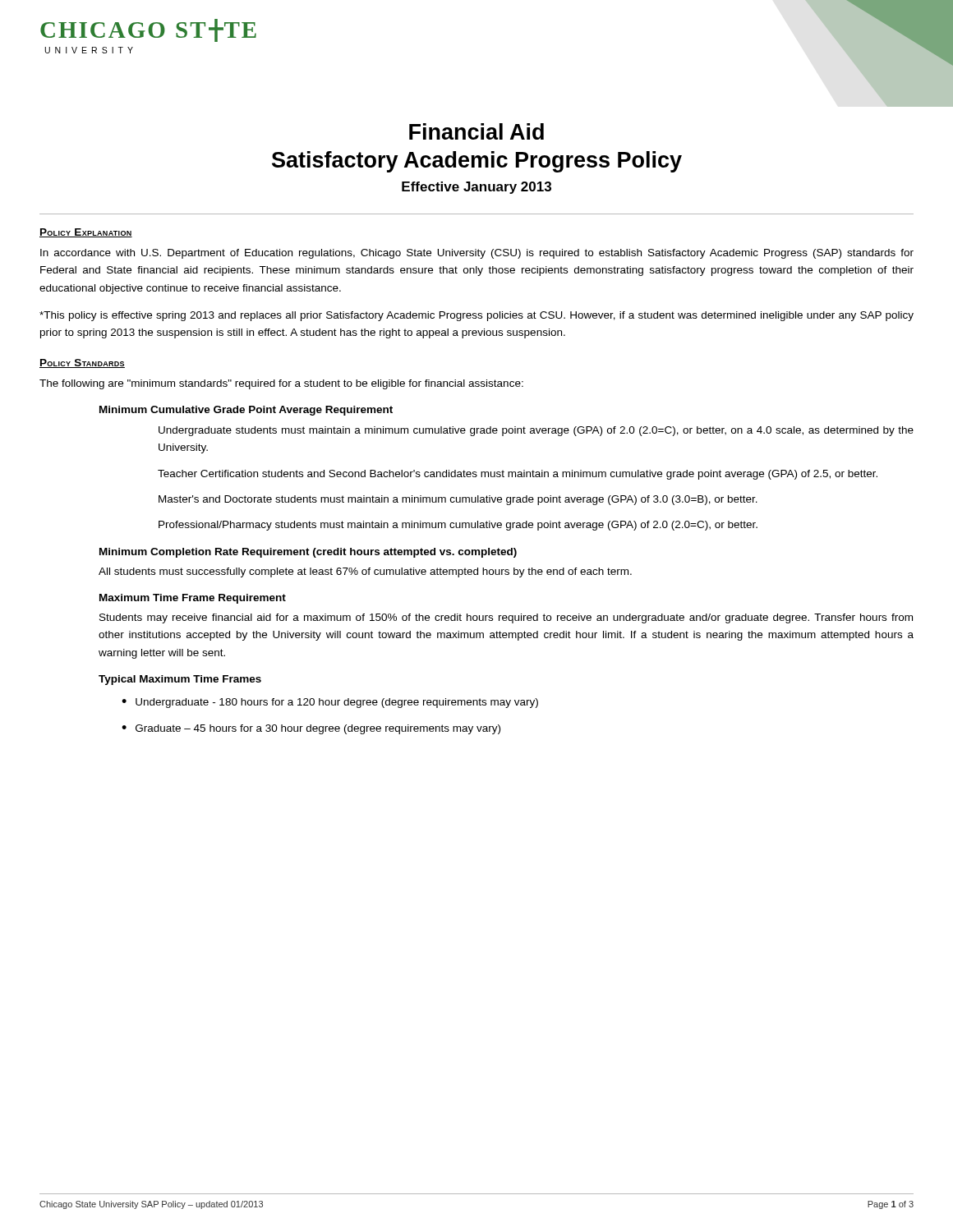Locate the passage starting "In accordance with U.S. Department of Education regulations,"

(476, 270)
